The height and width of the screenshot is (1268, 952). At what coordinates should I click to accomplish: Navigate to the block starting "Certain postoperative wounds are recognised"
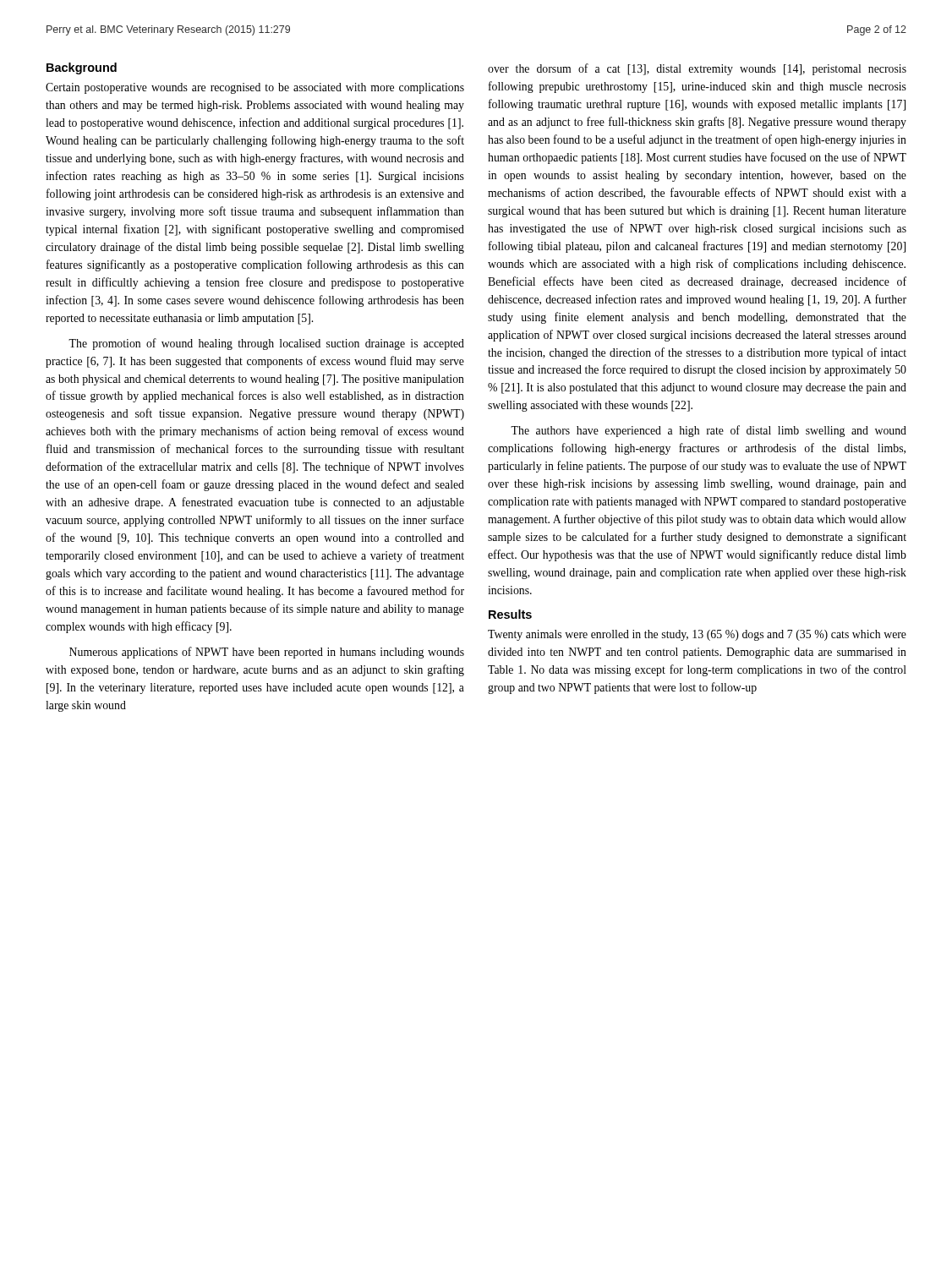(255, 397)
